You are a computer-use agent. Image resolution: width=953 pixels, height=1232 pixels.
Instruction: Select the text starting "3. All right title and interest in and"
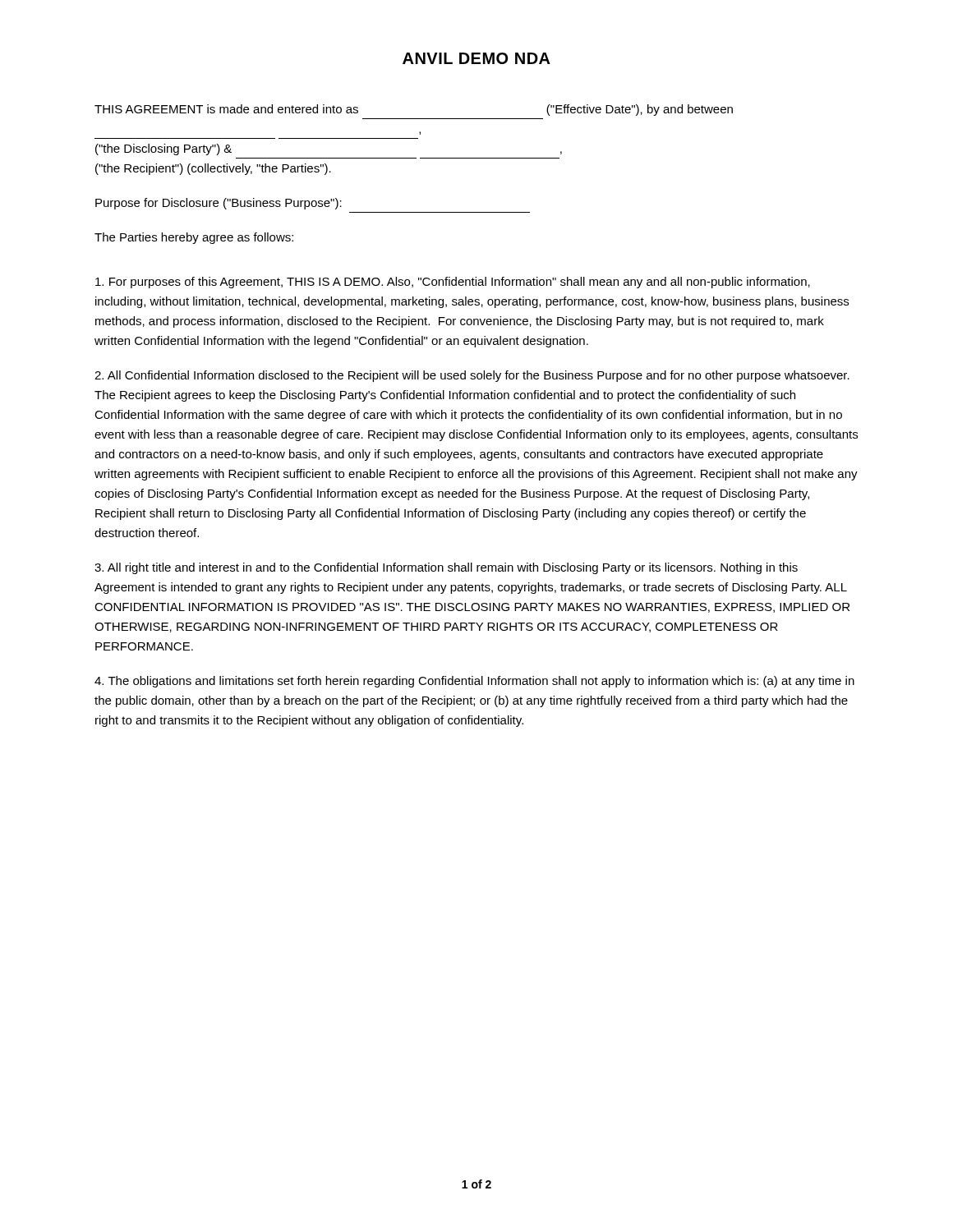[x=472, y=607]
